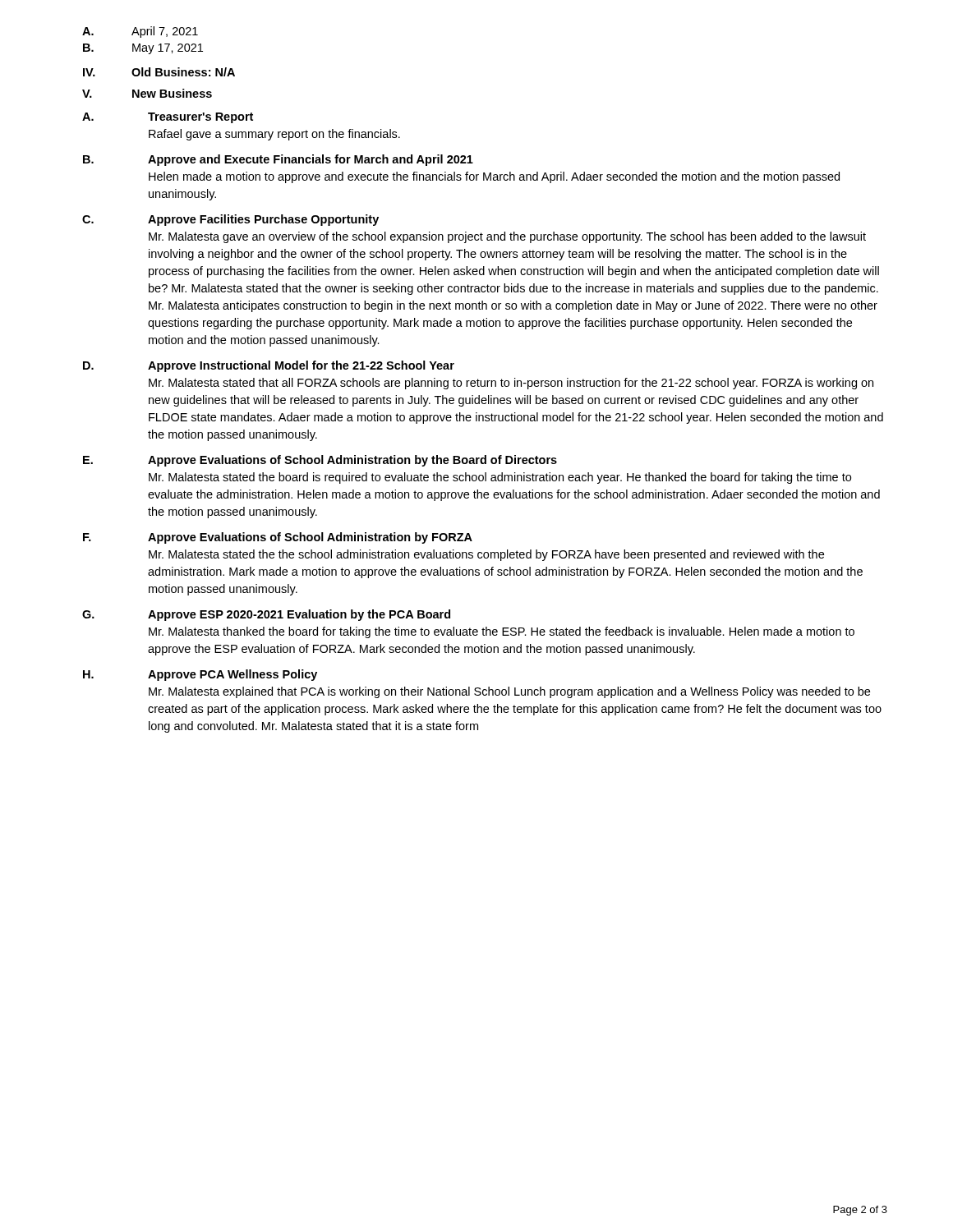Select the passage starting "F. Approve Evaluations of"
The width and height of the screenshot is (953, 1232).
(485, 564)
